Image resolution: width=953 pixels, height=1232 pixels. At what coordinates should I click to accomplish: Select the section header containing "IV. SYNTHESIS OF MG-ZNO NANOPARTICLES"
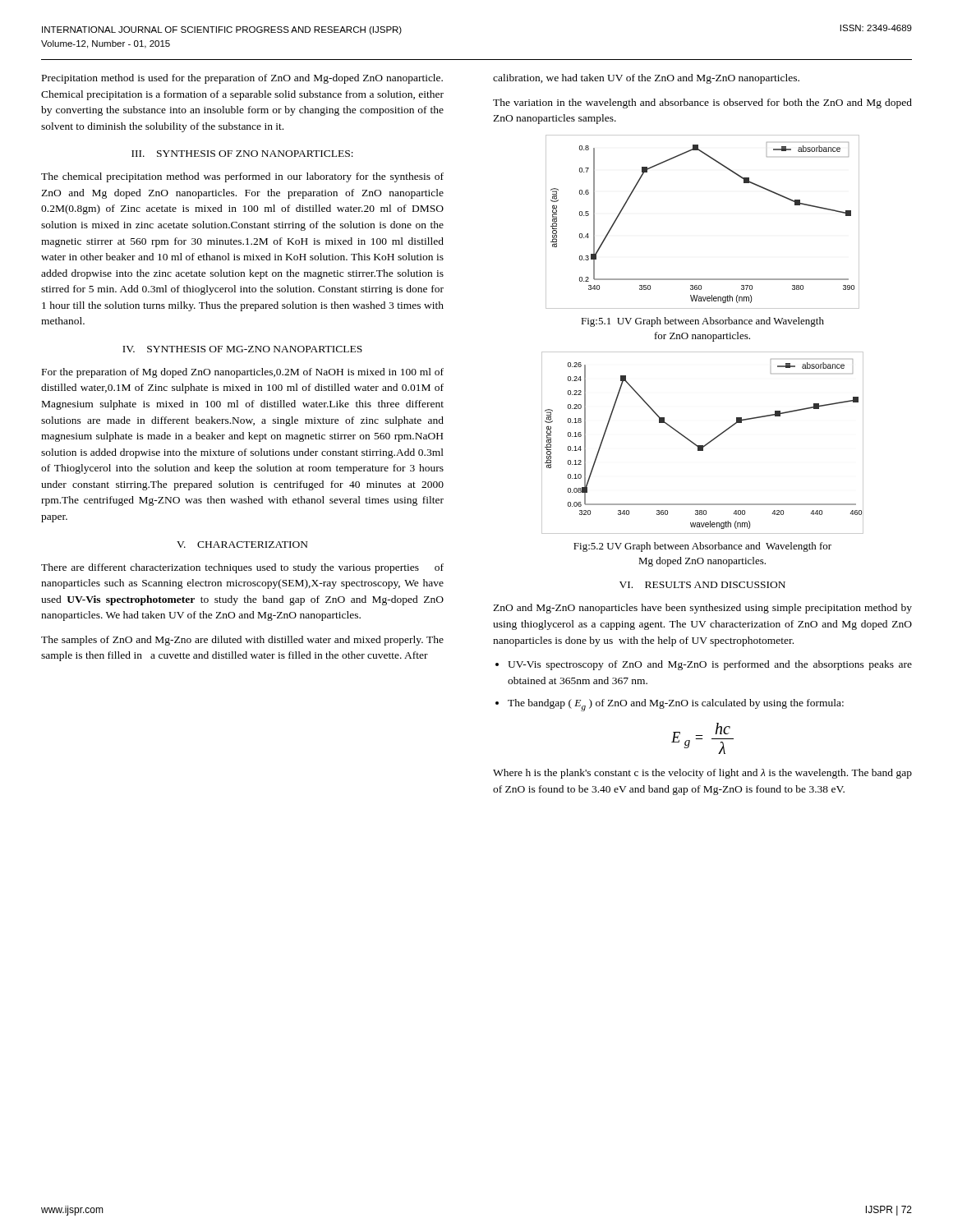[x=242, y=349]
